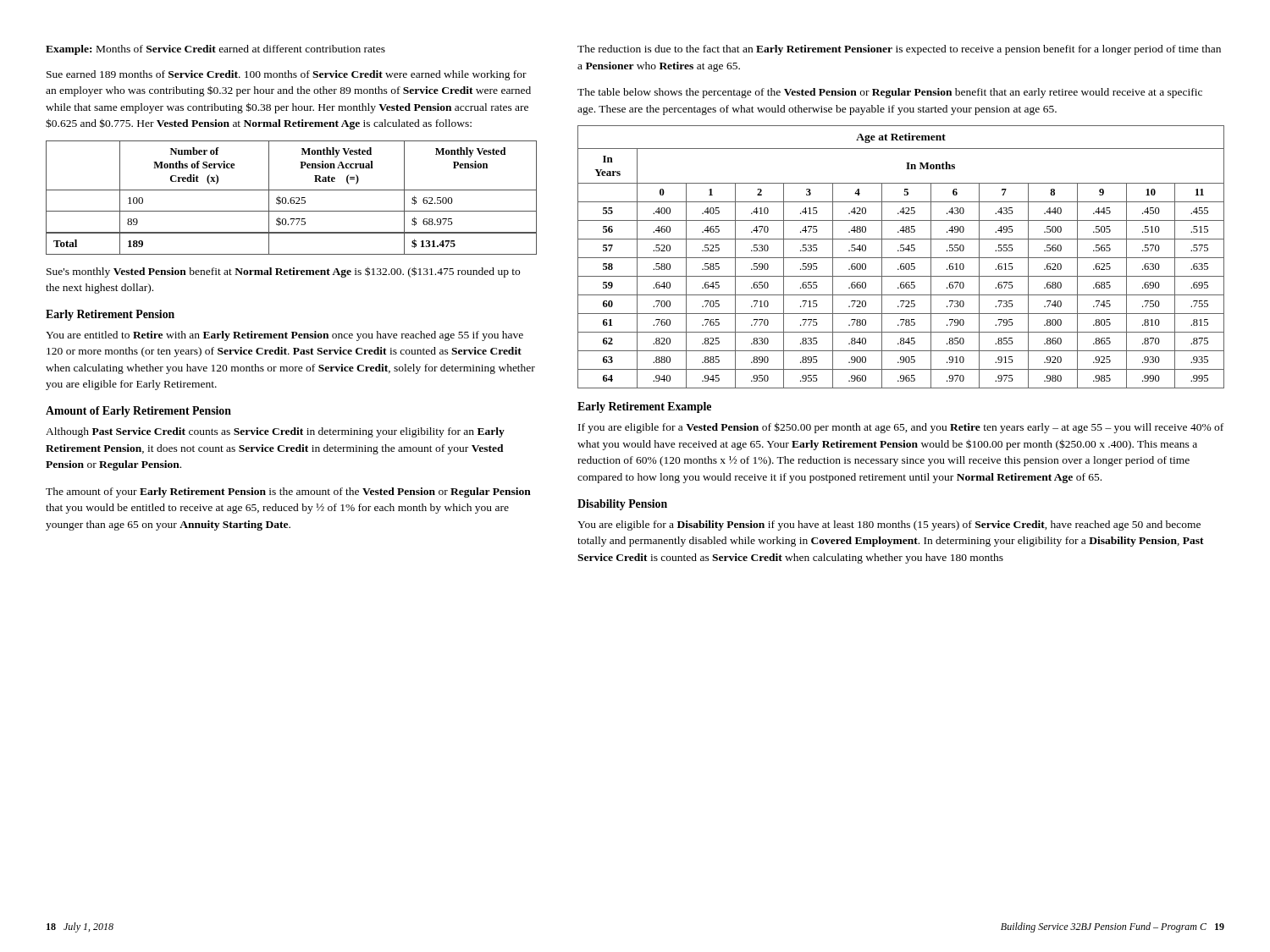Locate the region starting "Although Past Service Credit counts as"
The width and height of the screenshot is (1270, 952).
(x=275, y=448)
